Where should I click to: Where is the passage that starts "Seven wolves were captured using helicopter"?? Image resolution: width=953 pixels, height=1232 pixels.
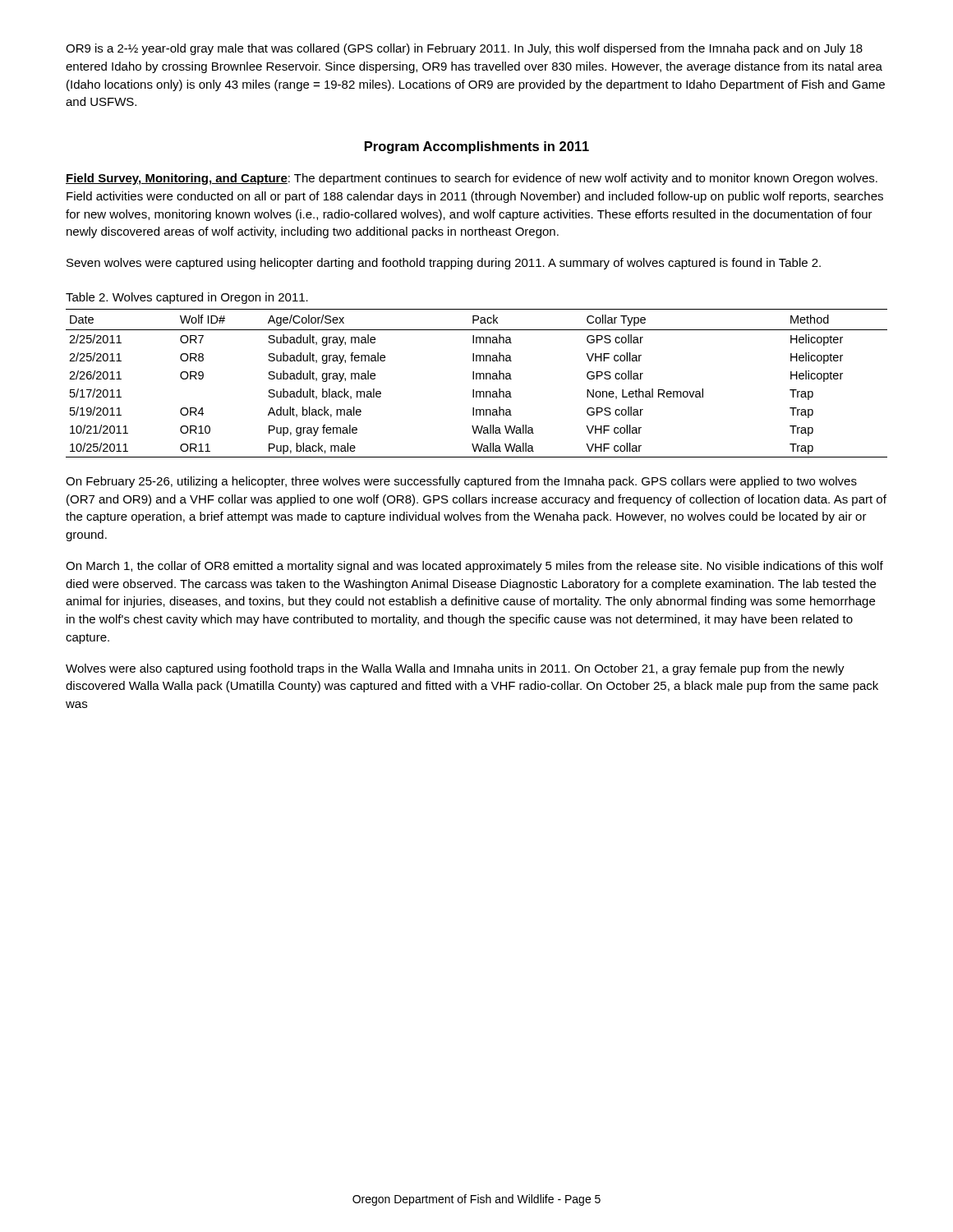[x=444, y=262]
